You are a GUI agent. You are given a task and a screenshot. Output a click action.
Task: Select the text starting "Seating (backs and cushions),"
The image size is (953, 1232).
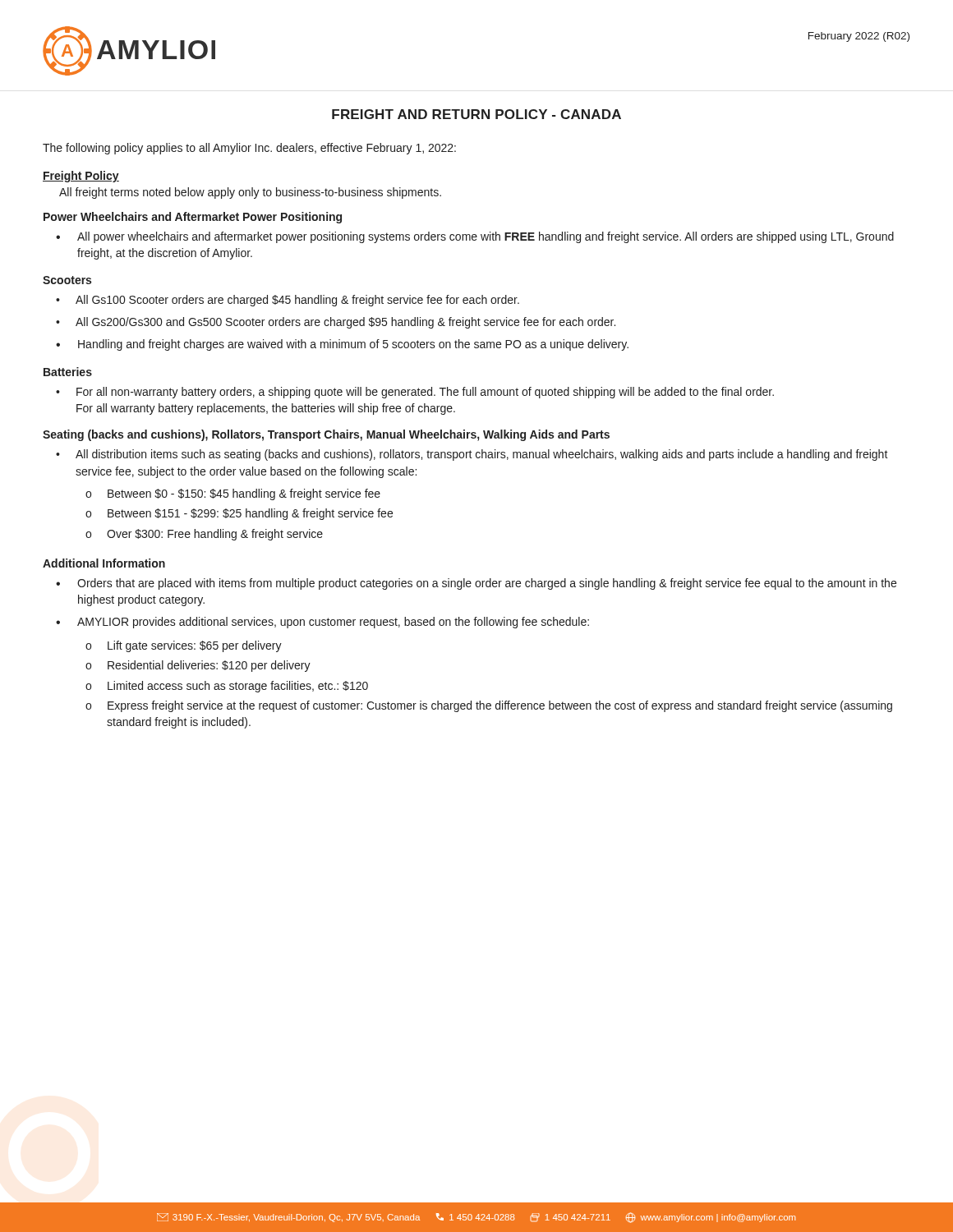pyautogui.click(x=326, y=435)
